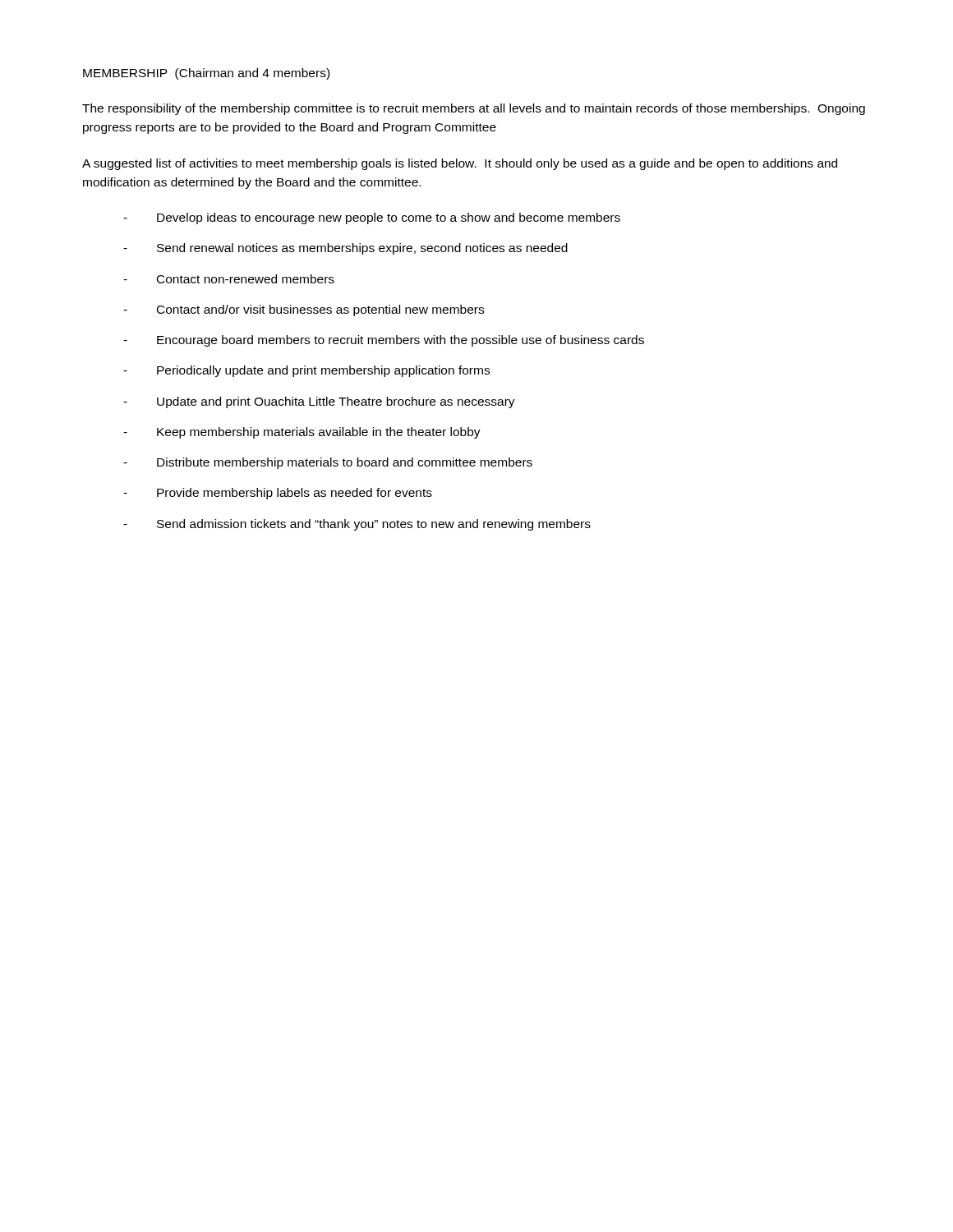Select the list item that reads "- Send renewal notices as"

(x=476, y=248)
